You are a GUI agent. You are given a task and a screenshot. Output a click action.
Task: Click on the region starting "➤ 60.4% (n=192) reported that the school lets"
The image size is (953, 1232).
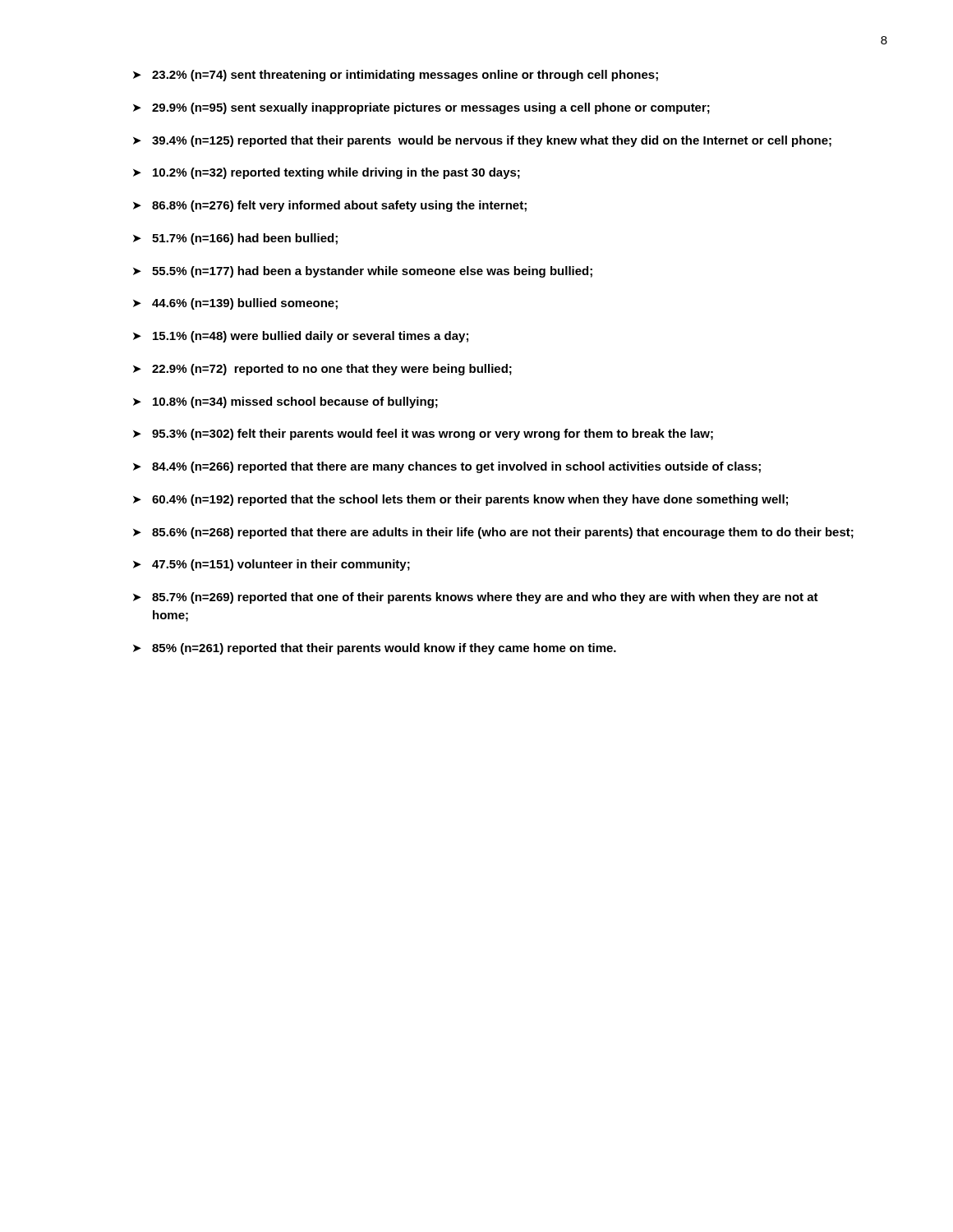tap(460, 499)
